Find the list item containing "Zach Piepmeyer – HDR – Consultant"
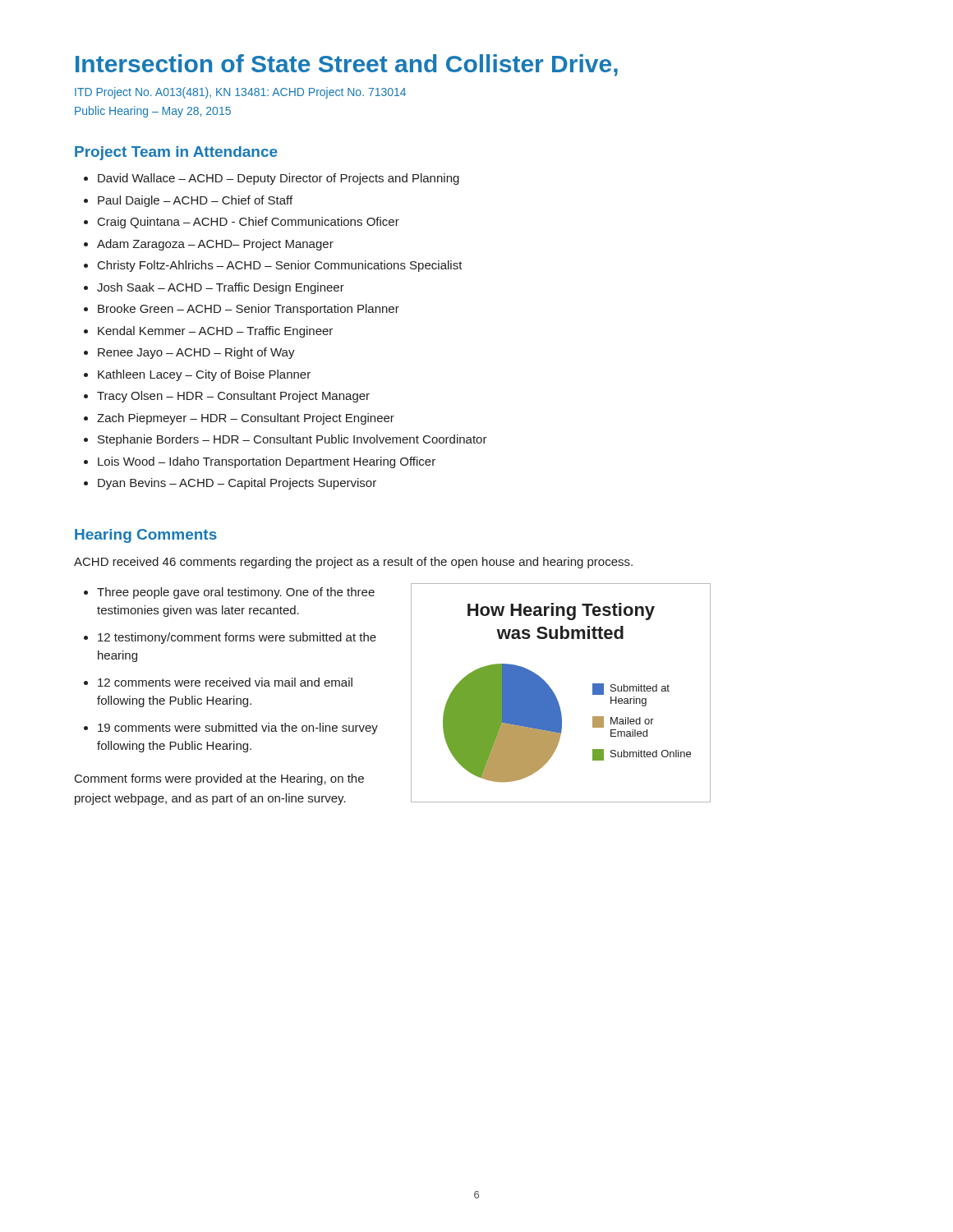Screen dimensions: 1232x953 [246, 419]
